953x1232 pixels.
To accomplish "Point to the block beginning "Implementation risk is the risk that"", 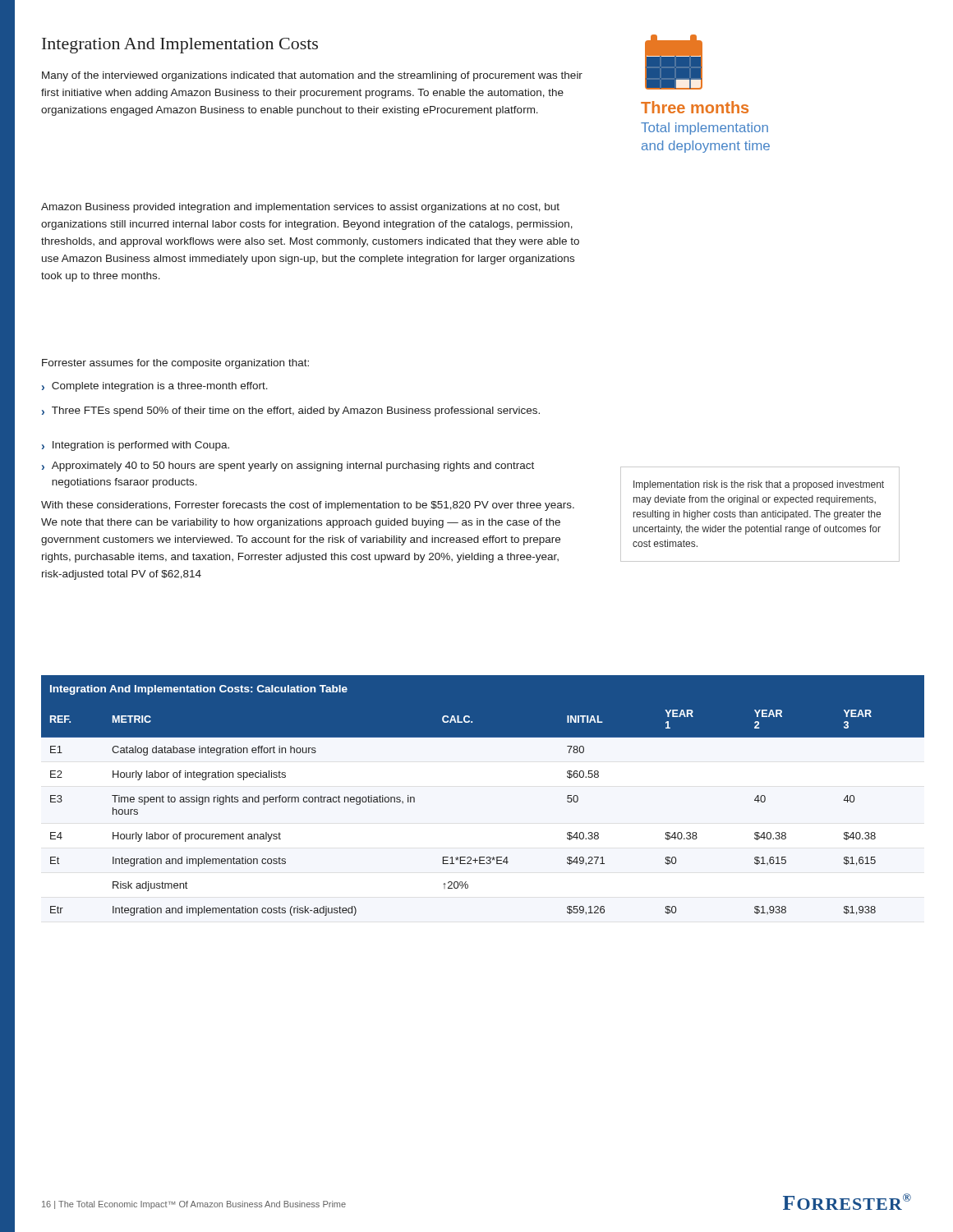I will pos(756,514).
